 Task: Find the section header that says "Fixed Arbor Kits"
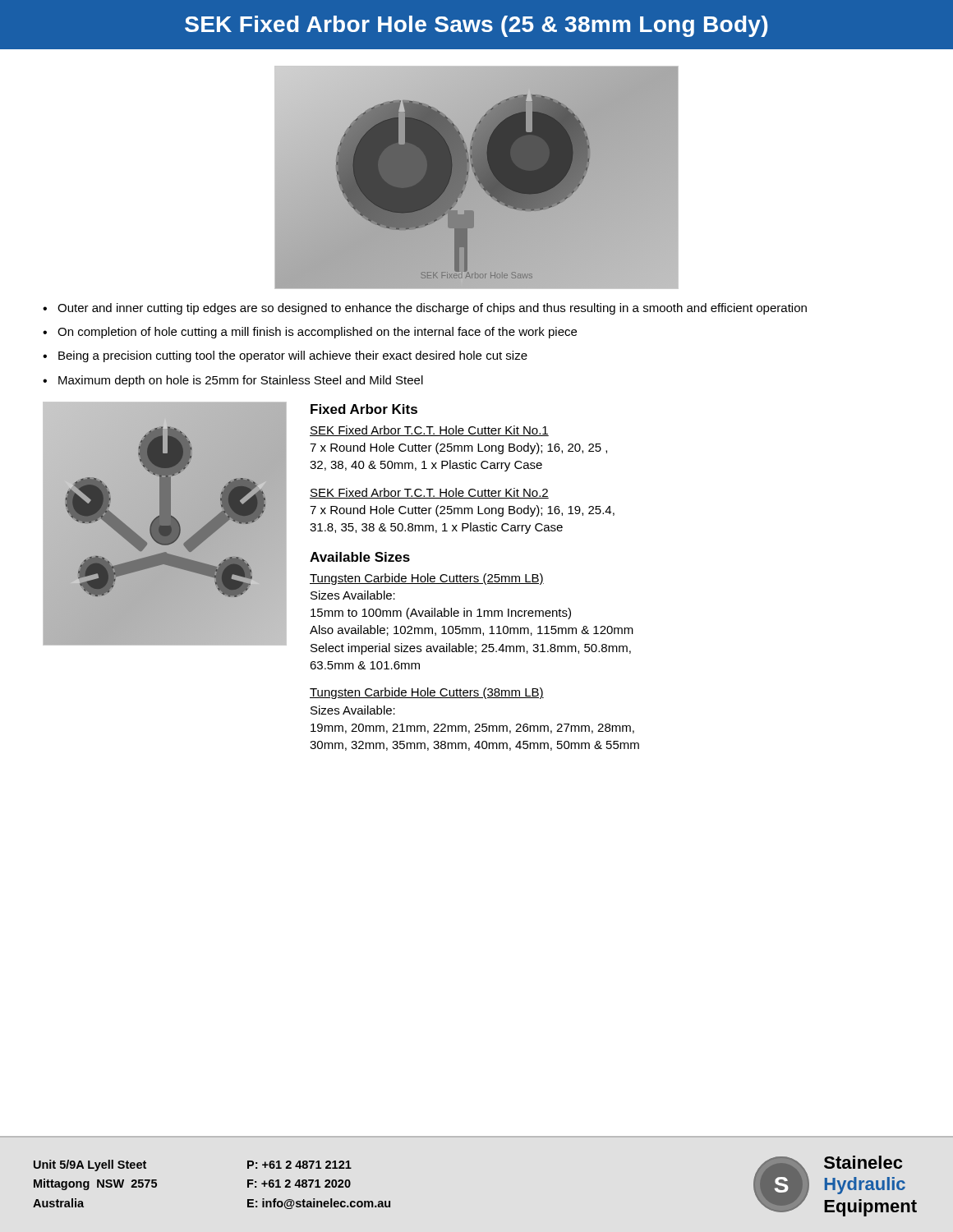click(x=364, y=409)
